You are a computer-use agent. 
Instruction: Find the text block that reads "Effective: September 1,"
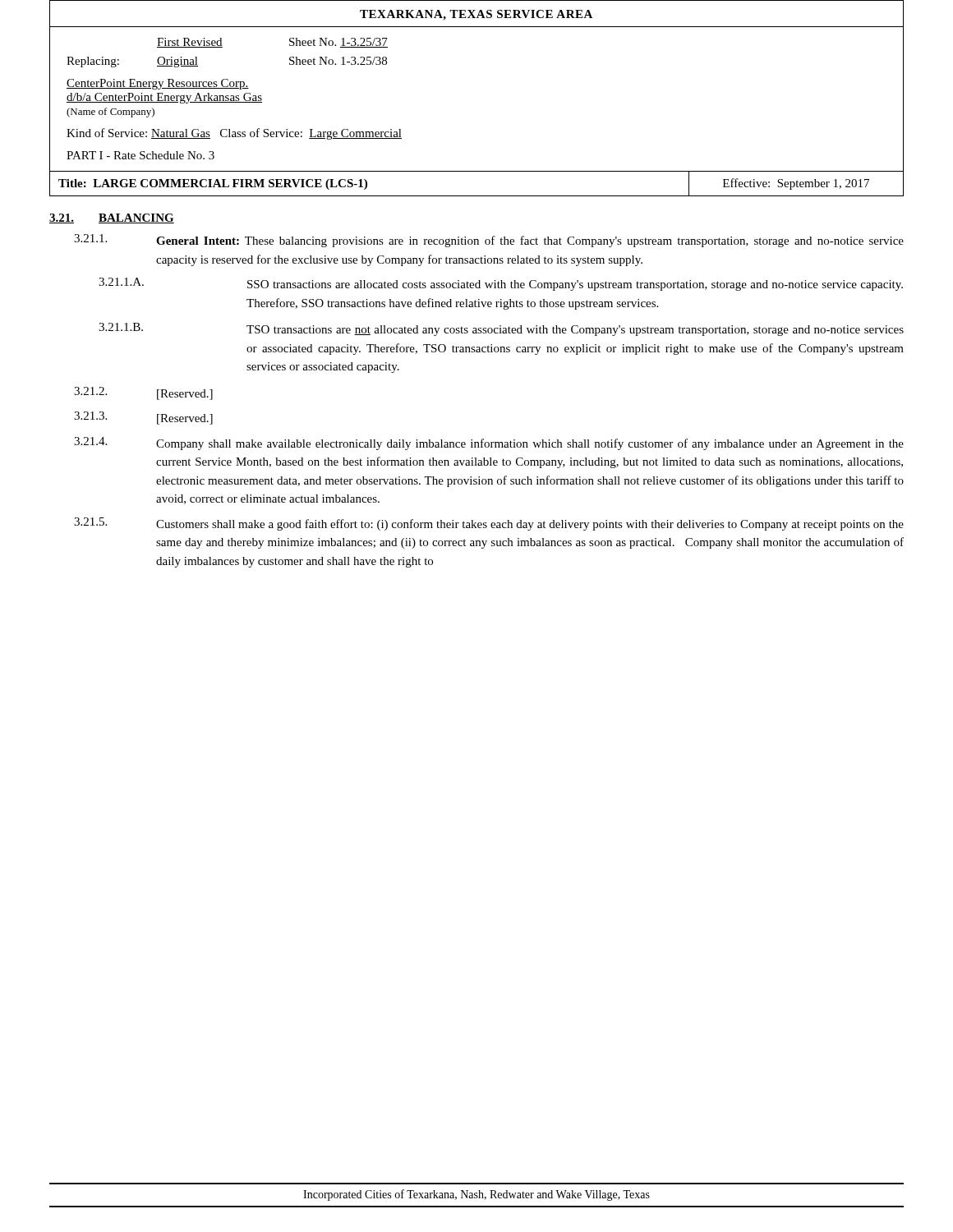796,183
